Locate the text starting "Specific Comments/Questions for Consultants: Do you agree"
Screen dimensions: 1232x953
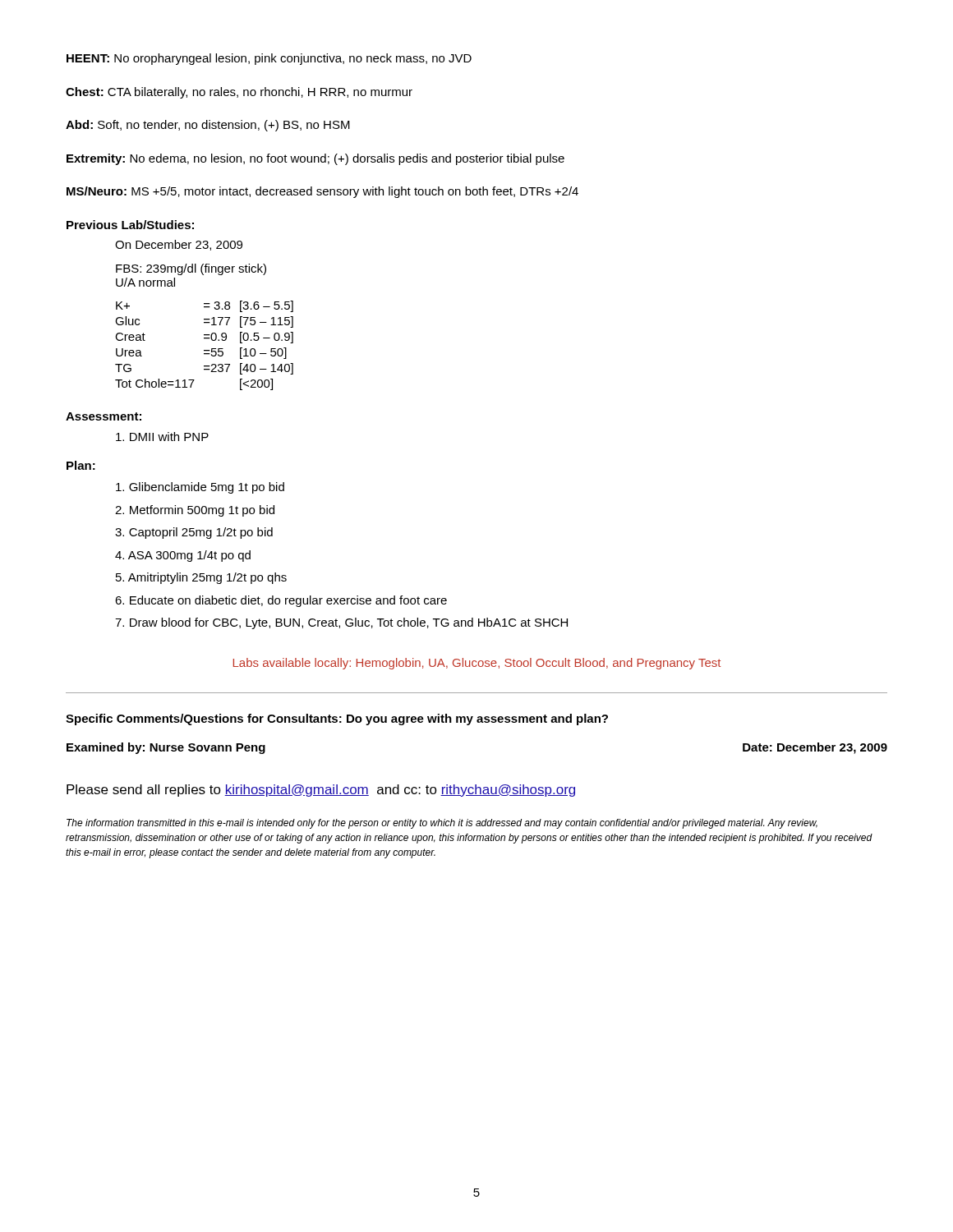pos(337,718)
